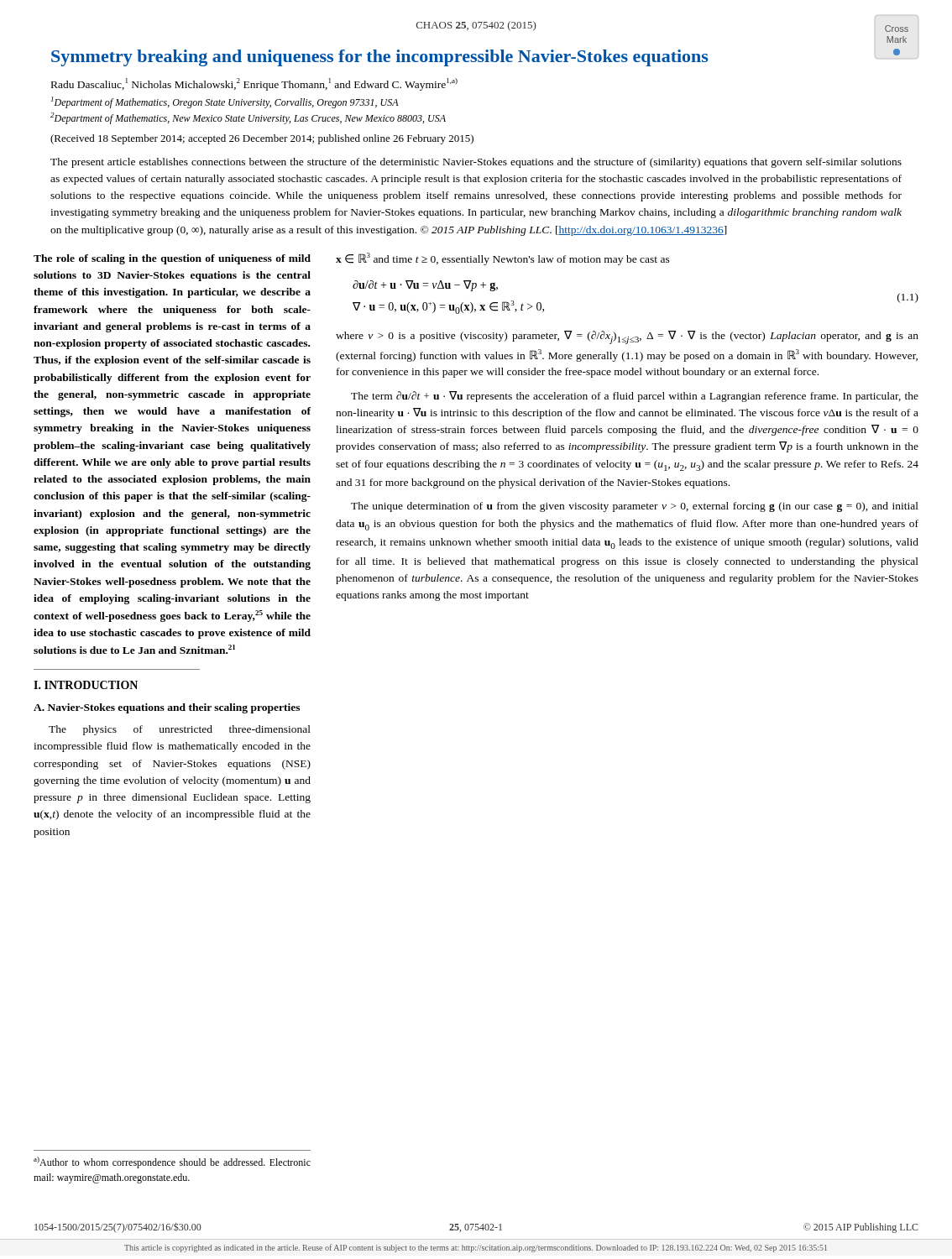Viewport: 952px width, 1259px height.
Task: Where is the passage that starts "The role of scaling"?
Action: (x=172, y=454)
